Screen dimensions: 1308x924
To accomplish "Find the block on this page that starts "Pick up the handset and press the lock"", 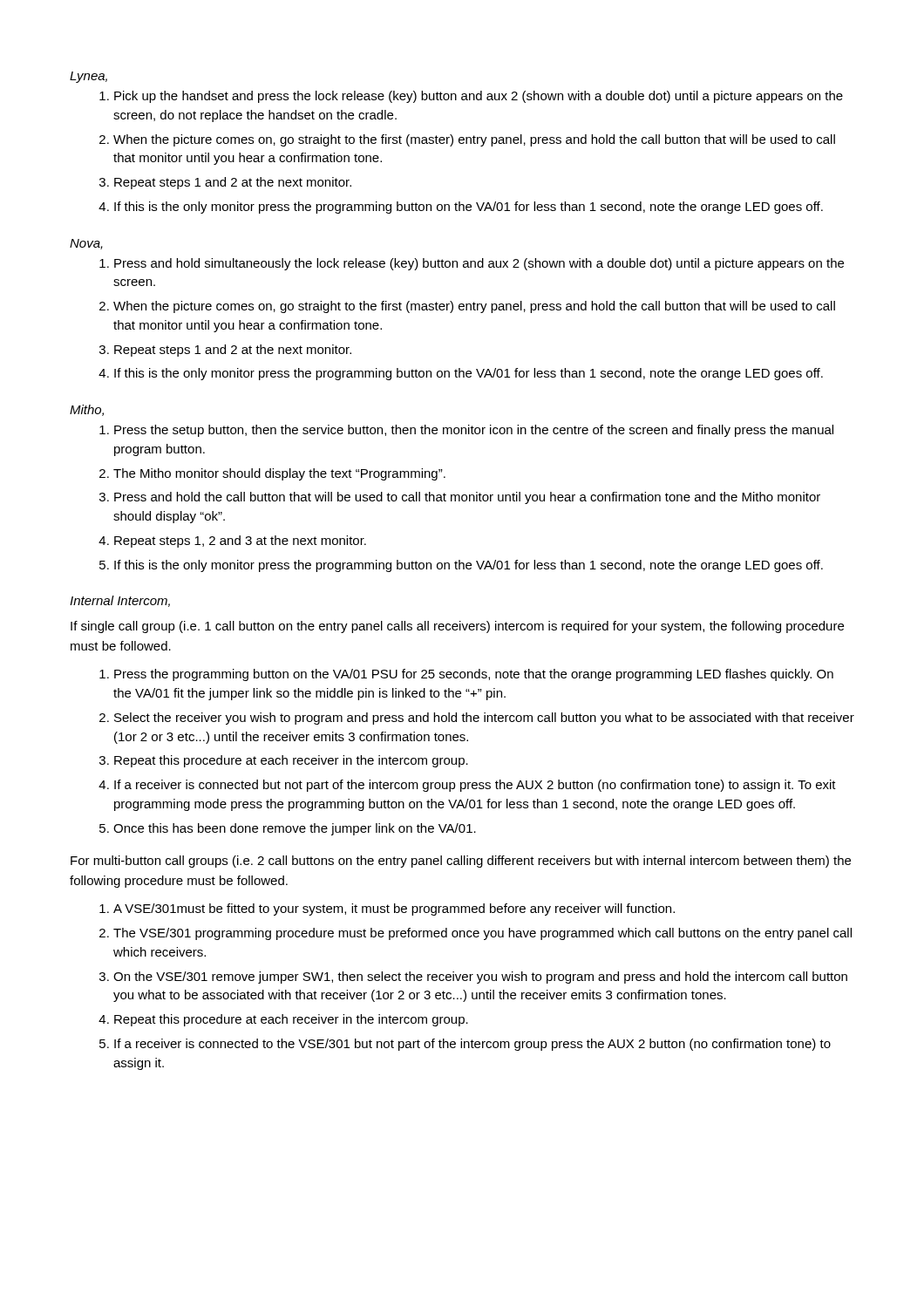I will [x=471, y=151].
